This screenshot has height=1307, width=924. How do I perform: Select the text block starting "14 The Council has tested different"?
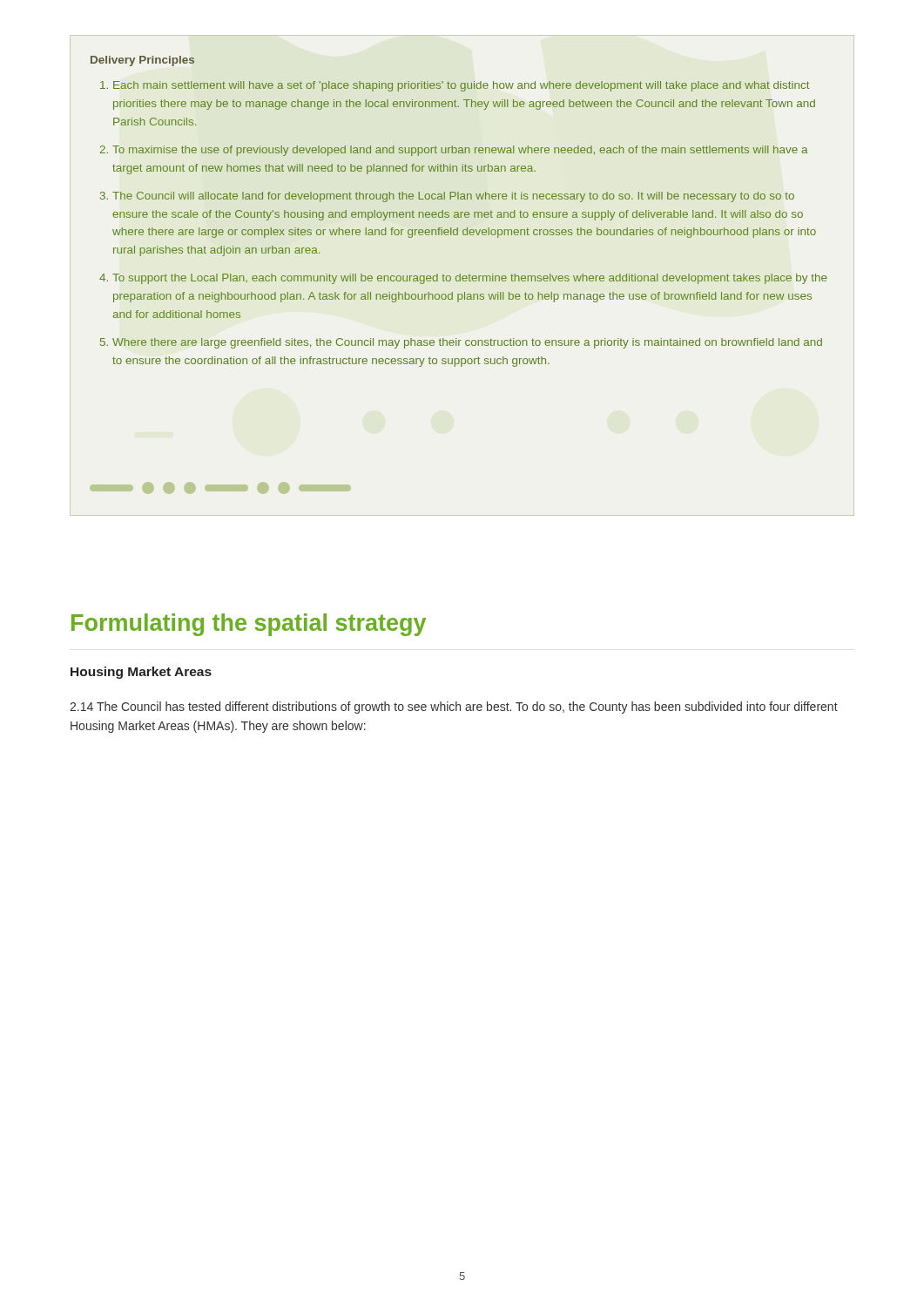[x=453, y=716]
